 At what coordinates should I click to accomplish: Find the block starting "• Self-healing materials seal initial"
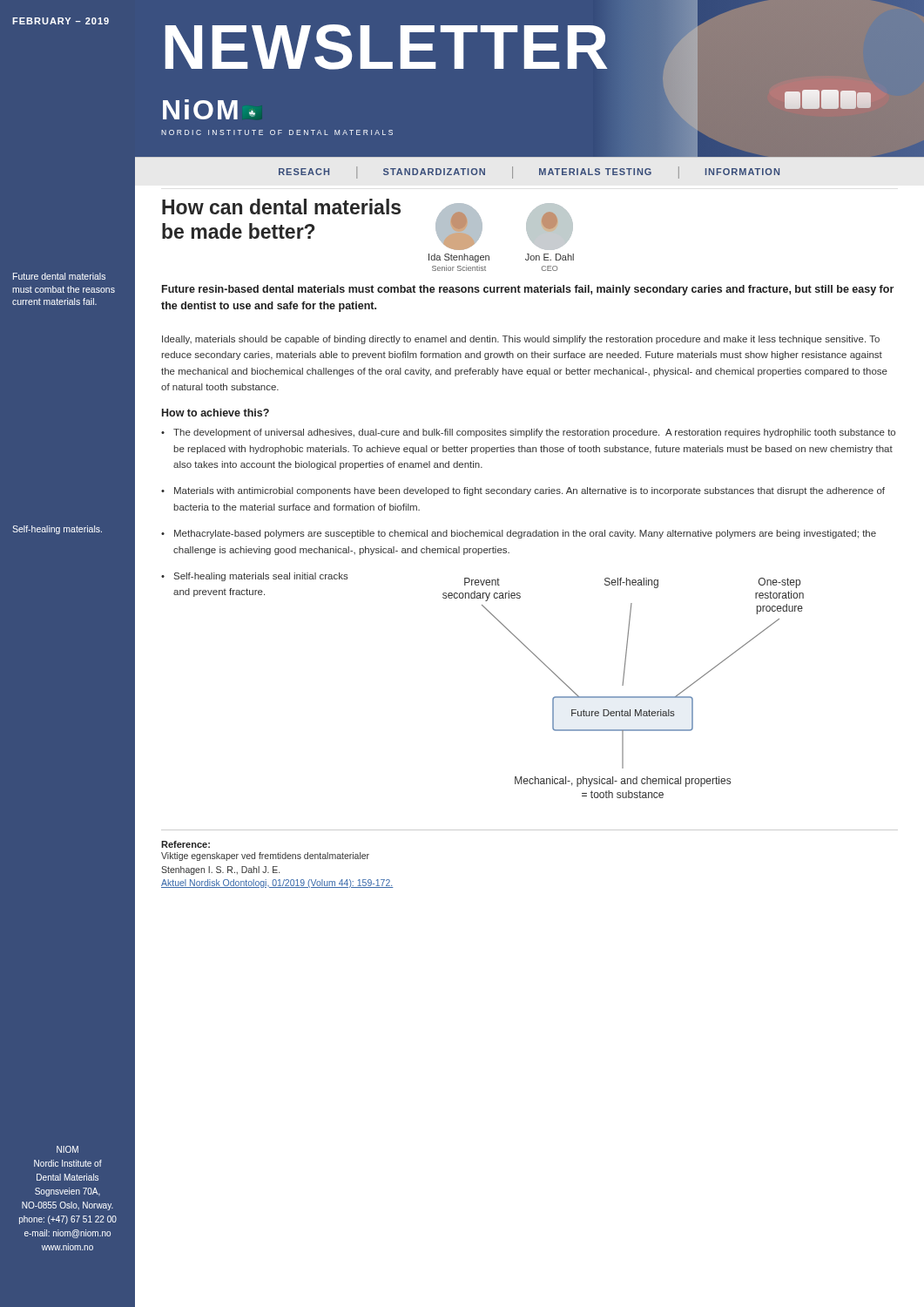255,583
